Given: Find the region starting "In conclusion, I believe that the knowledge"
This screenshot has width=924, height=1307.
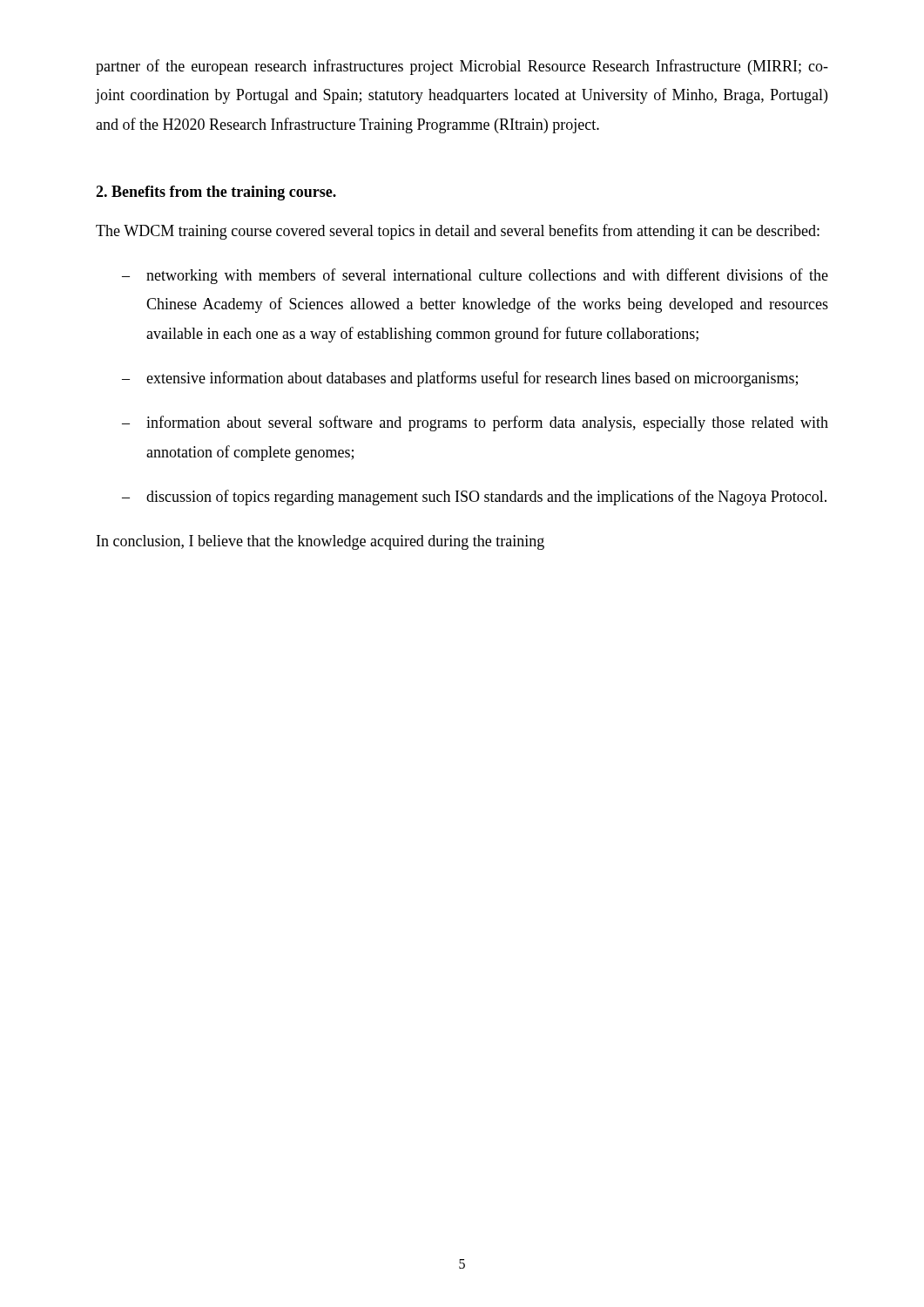Looking at the screenshot, I should click(x=320, y=541).
